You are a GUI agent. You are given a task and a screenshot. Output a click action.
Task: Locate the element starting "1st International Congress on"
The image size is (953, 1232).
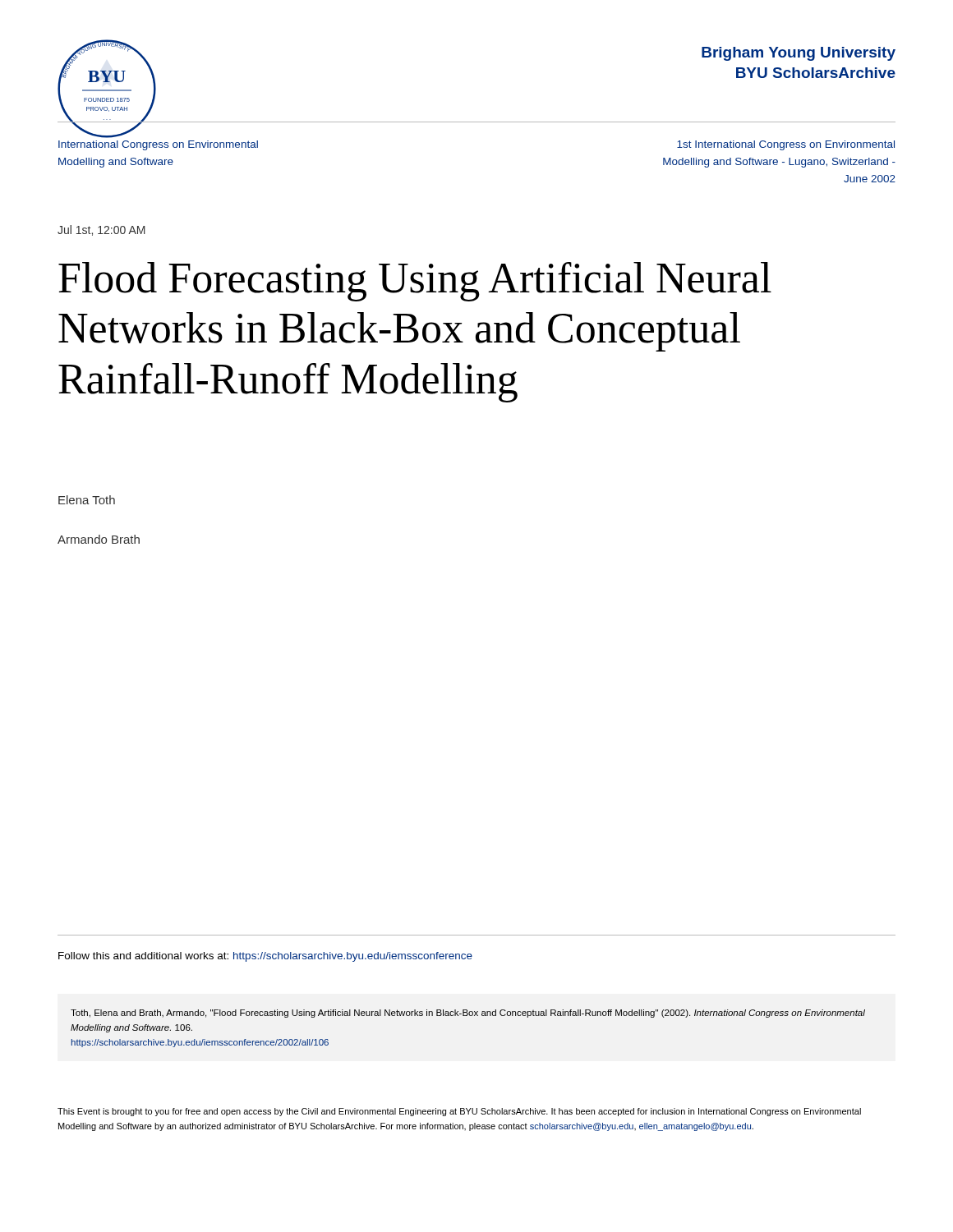click(x=779, y=161)
